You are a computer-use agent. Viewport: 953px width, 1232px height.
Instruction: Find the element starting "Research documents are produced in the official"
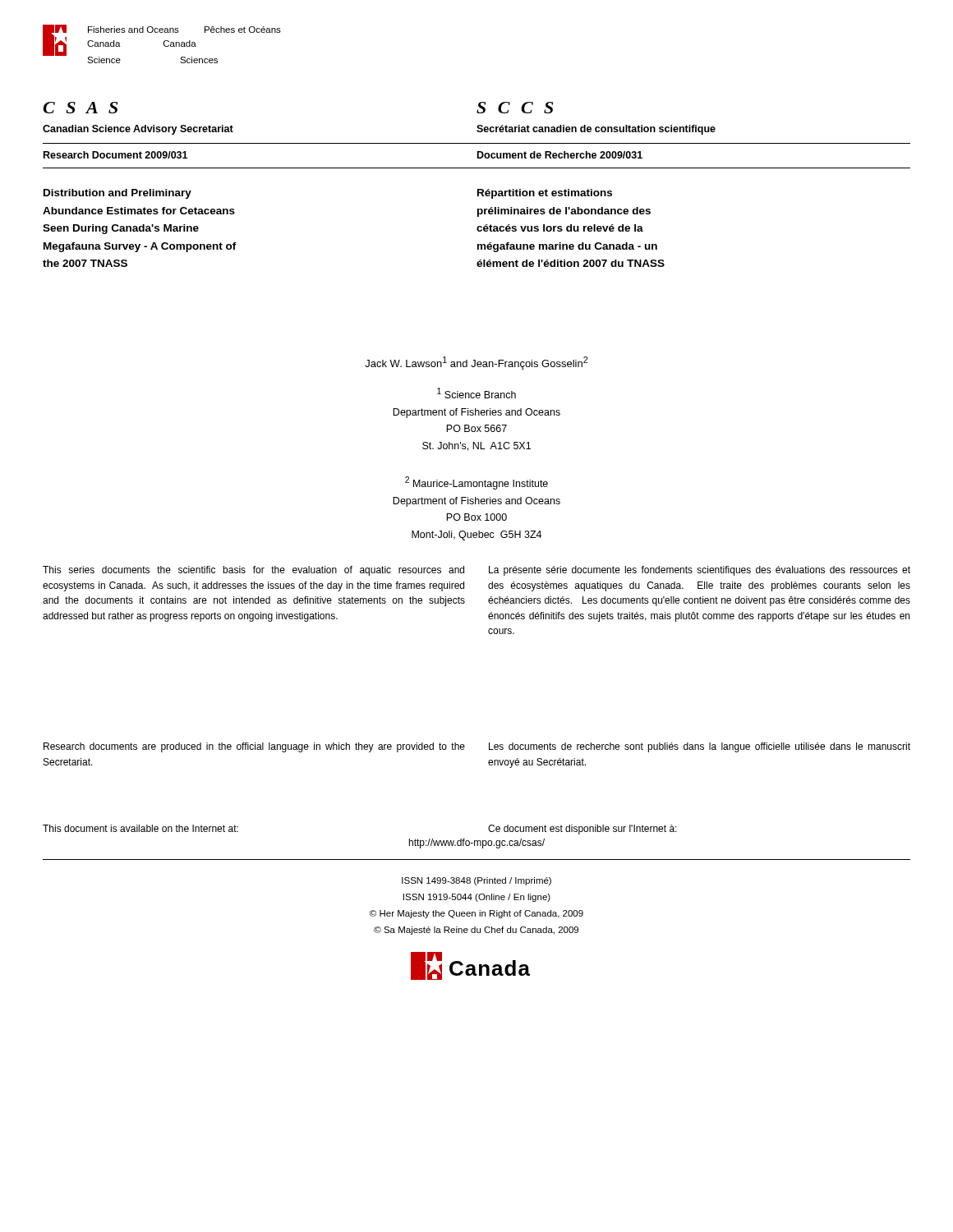254,754
